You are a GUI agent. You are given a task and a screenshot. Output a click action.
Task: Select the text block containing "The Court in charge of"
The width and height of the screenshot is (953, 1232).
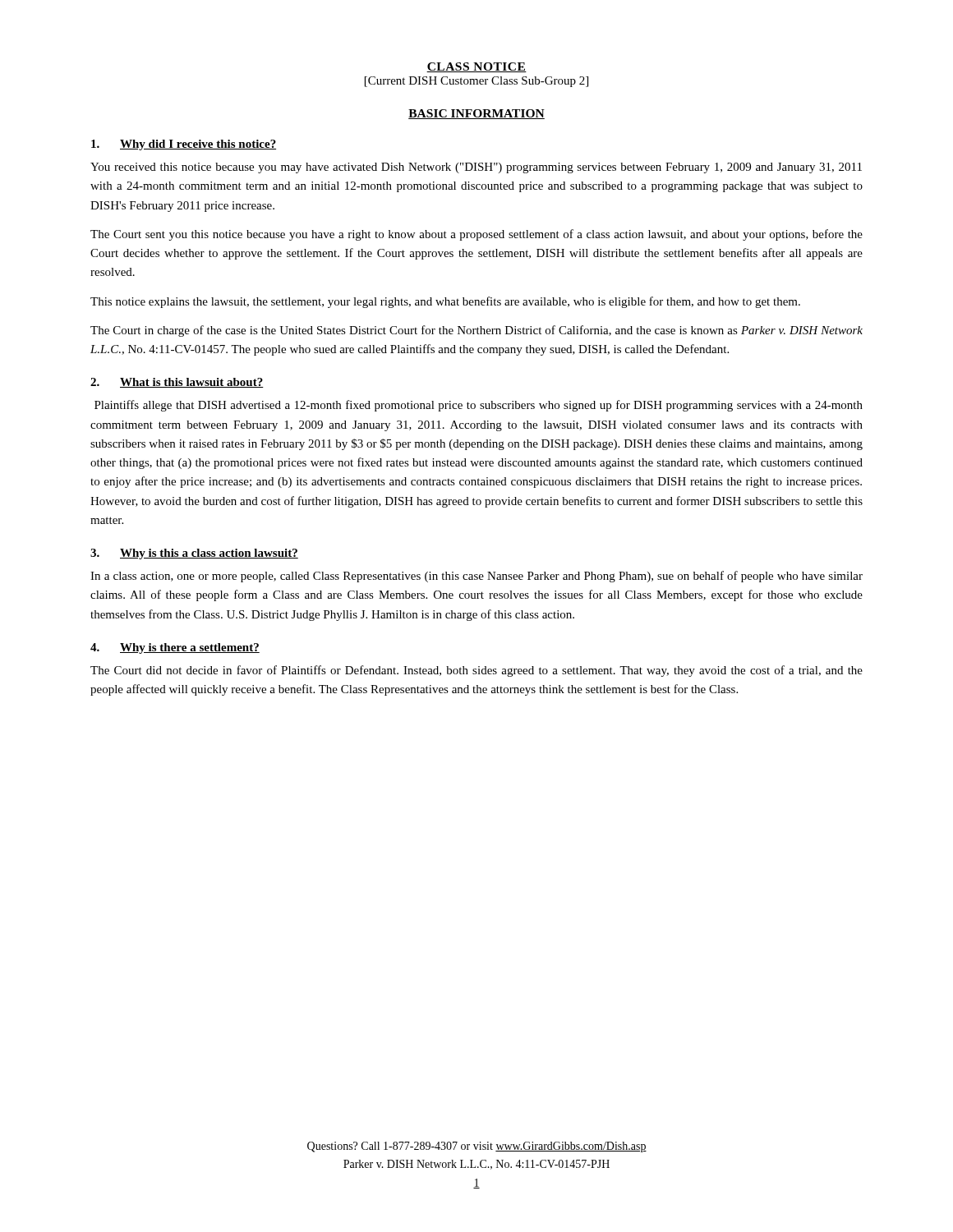476,340
